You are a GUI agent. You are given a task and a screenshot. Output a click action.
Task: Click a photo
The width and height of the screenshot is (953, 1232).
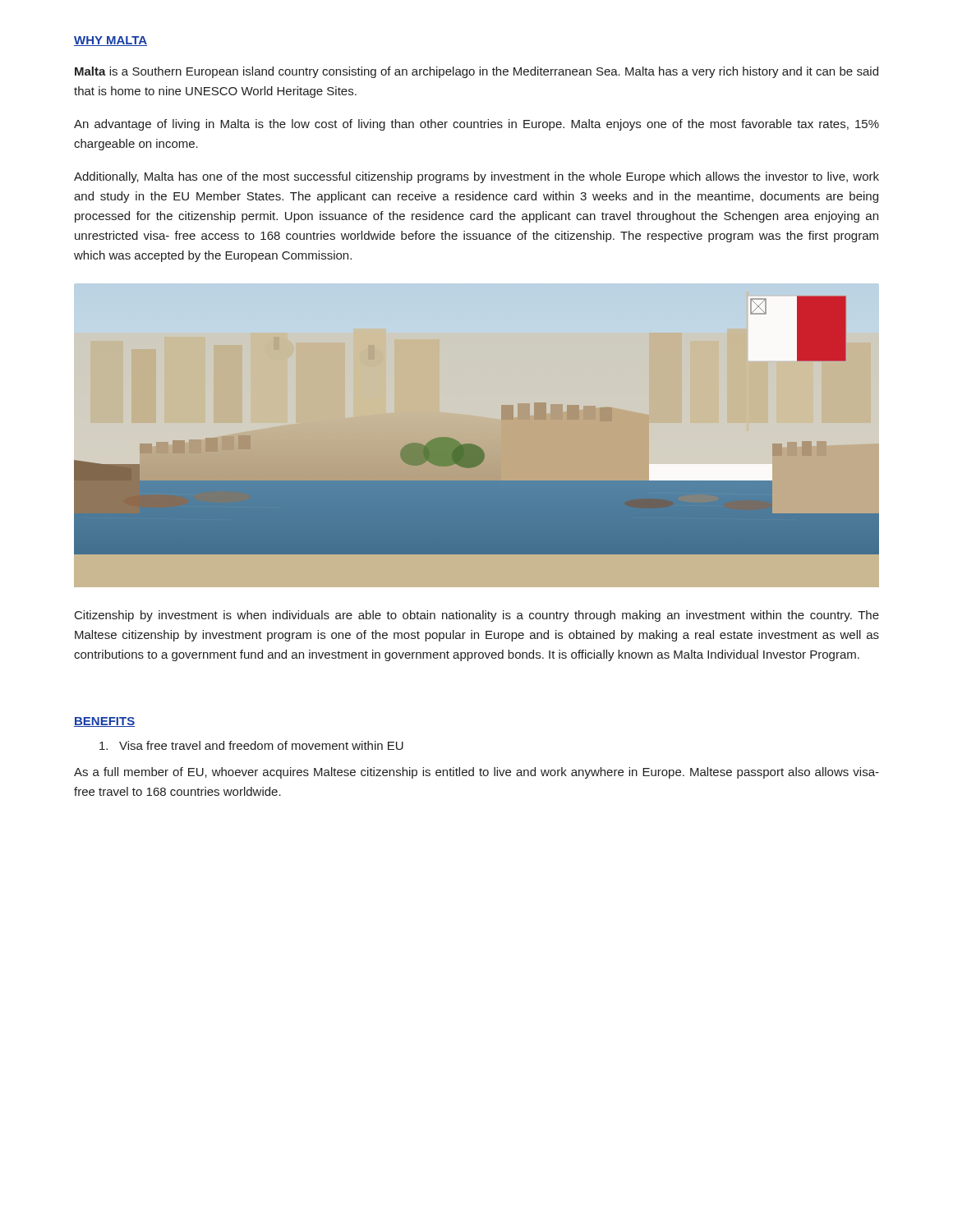[x=476, y=435]
